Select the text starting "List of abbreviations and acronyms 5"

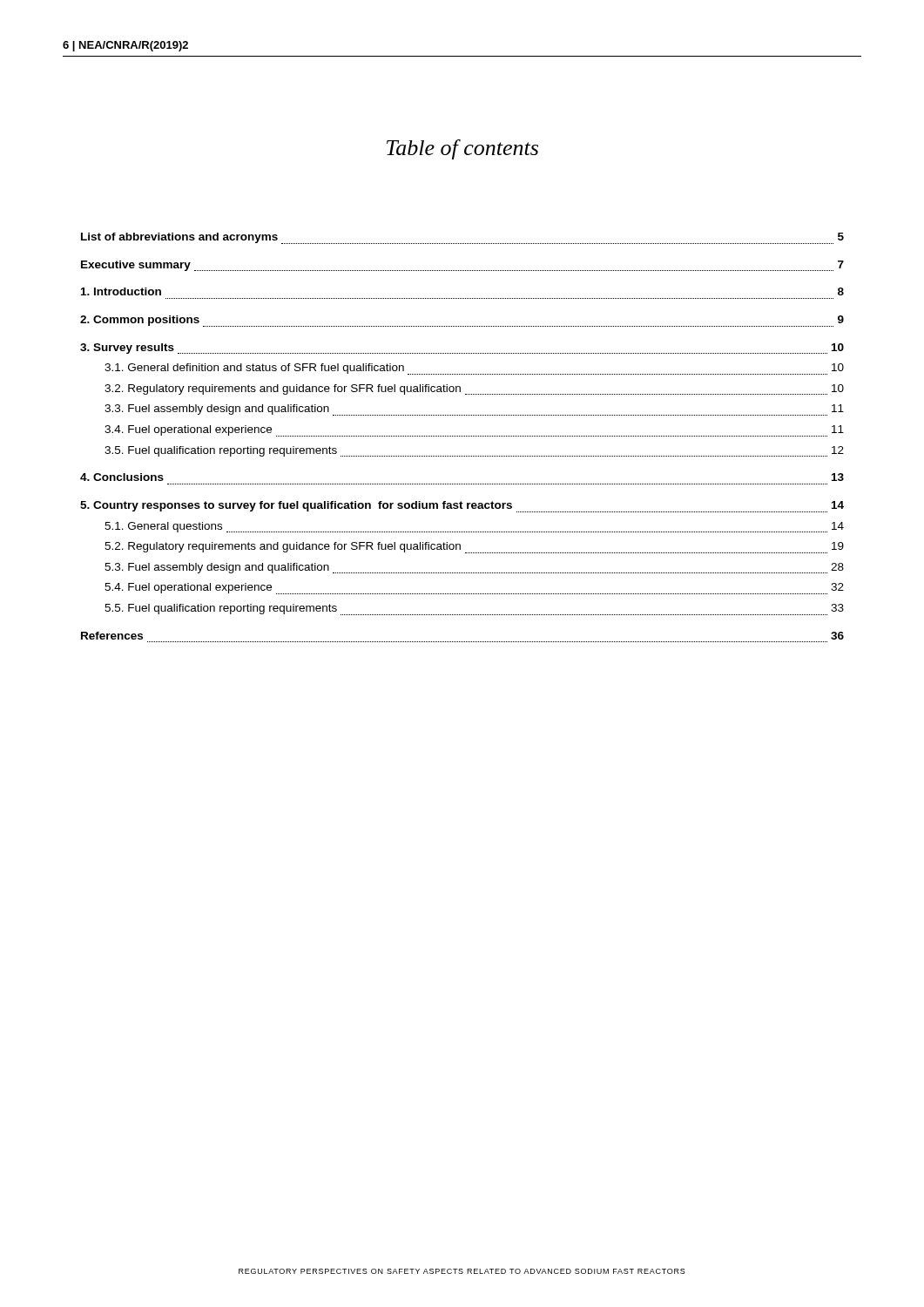(x=462, y=237)
